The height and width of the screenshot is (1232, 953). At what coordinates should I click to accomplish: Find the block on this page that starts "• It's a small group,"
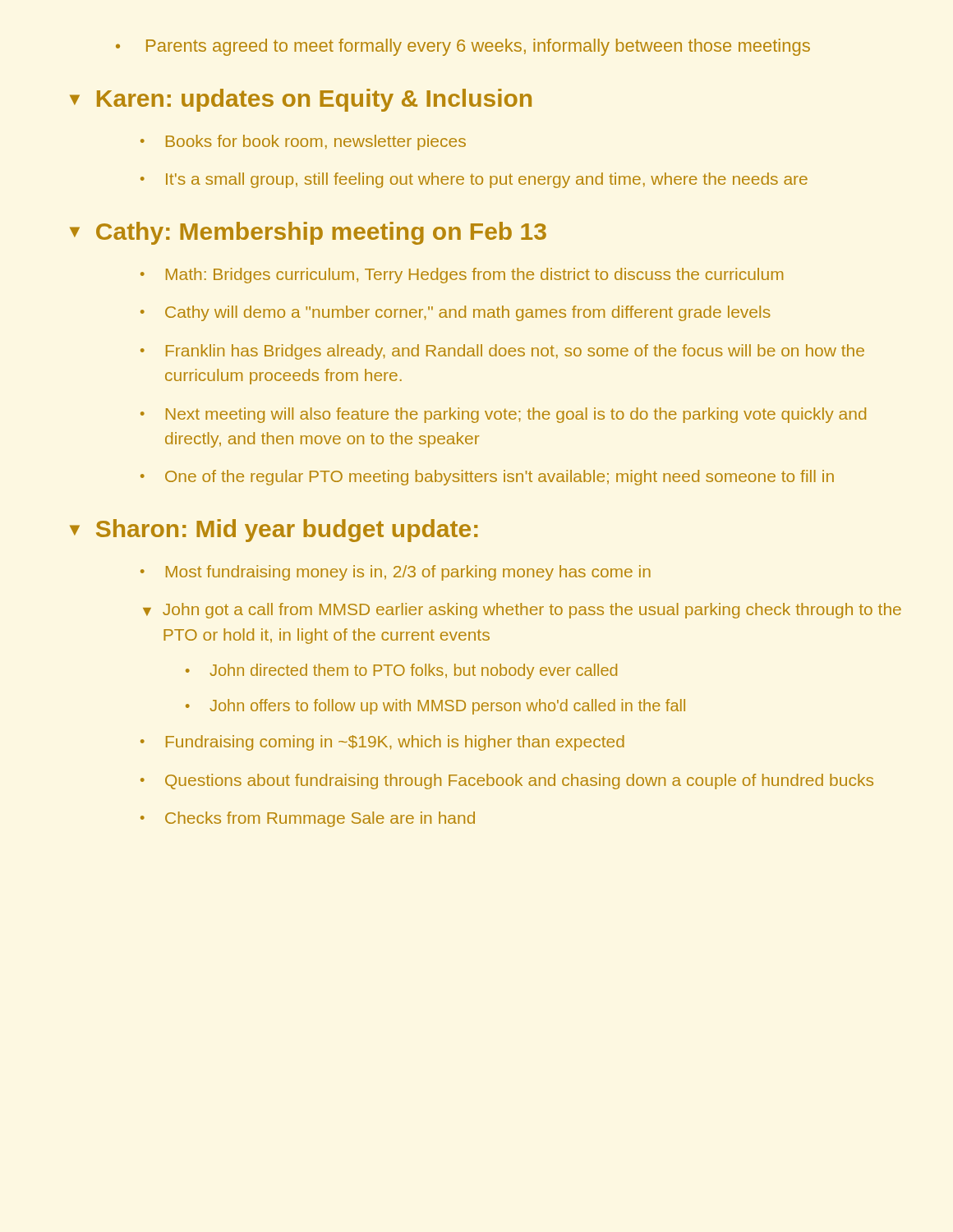[x=474, y=180]
